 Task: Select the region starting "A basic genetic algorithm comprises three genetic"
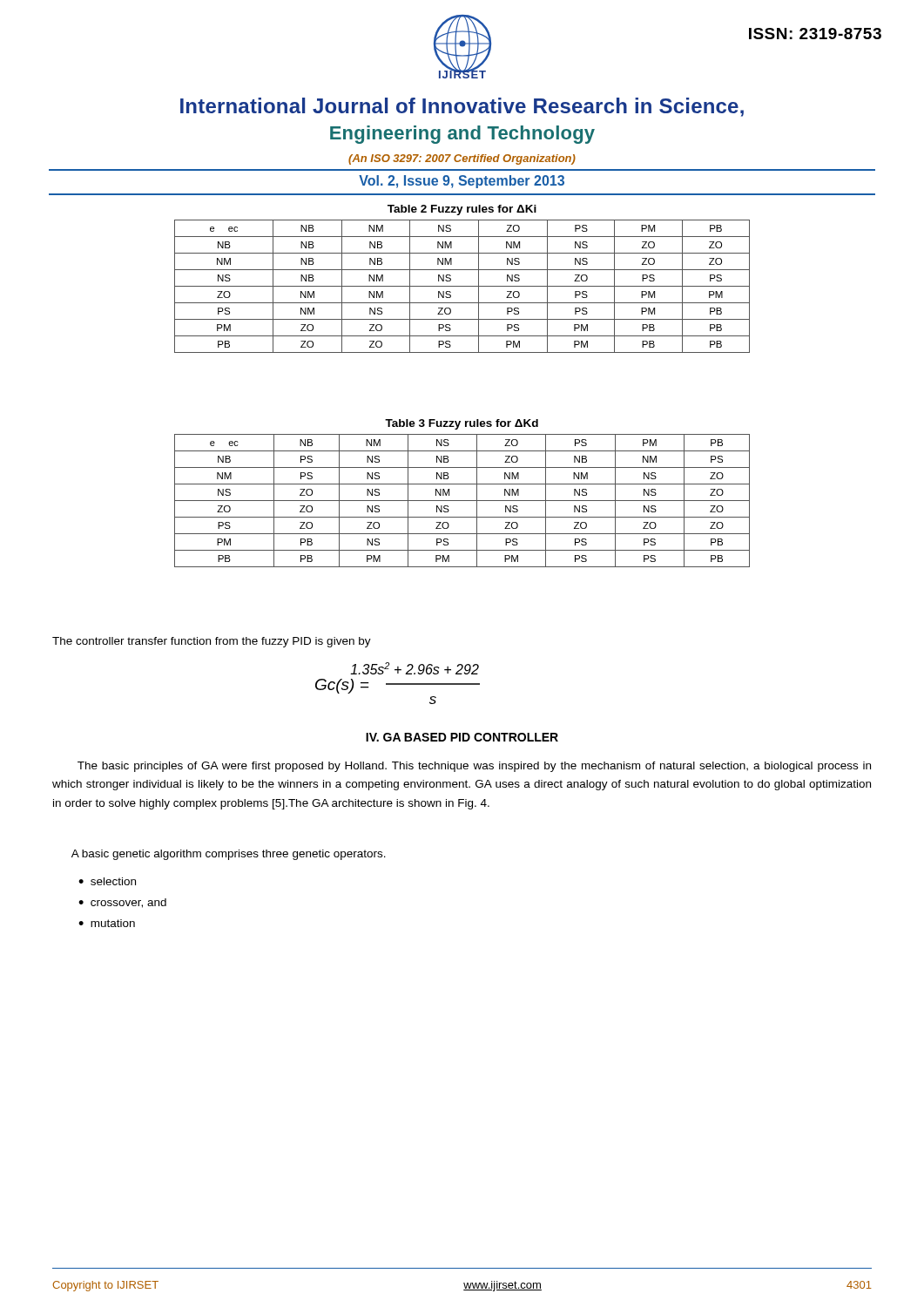click(x=219, y=853)
